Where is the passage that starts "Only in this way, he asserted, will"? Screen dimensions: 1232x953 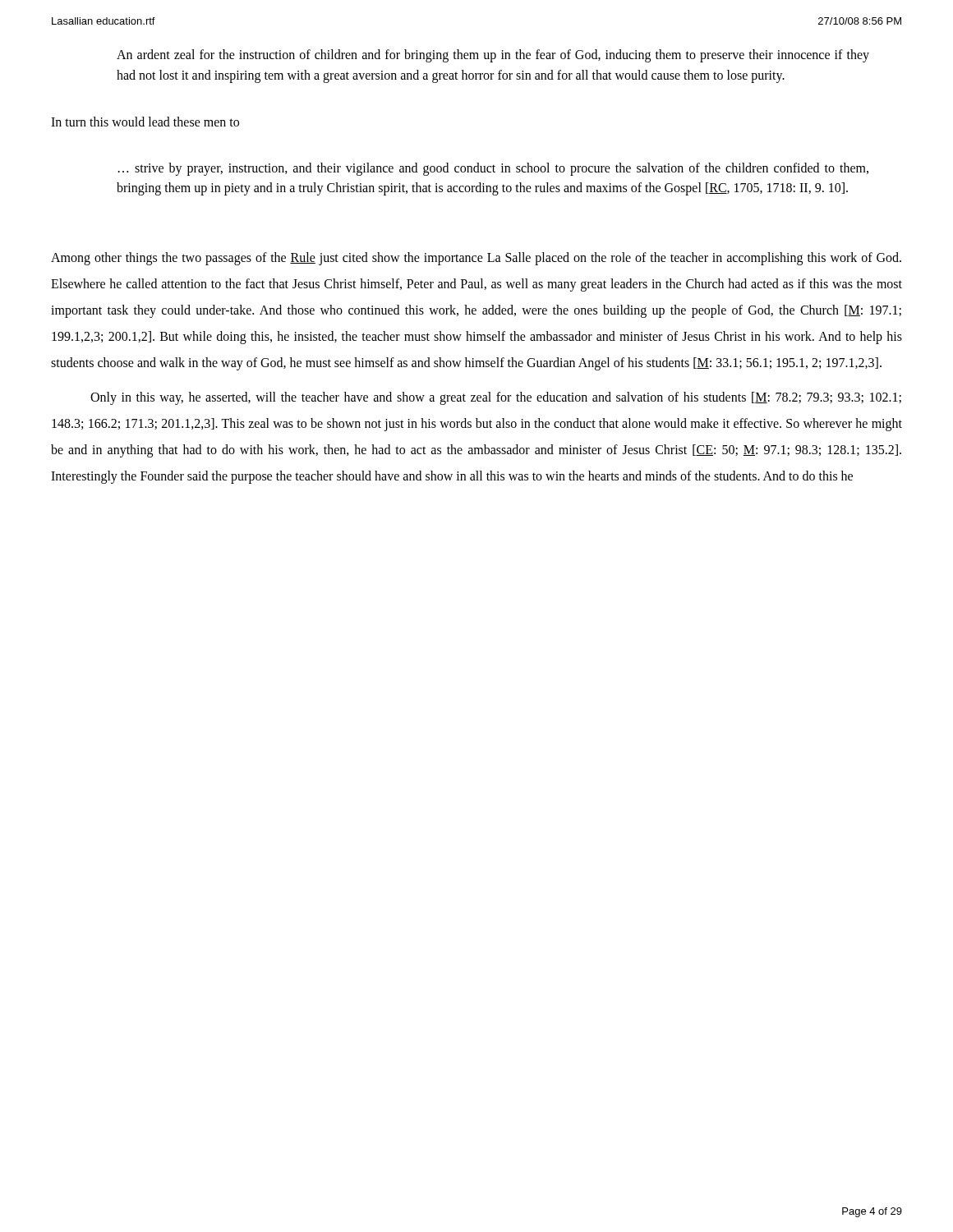click(x=476, y=437)
